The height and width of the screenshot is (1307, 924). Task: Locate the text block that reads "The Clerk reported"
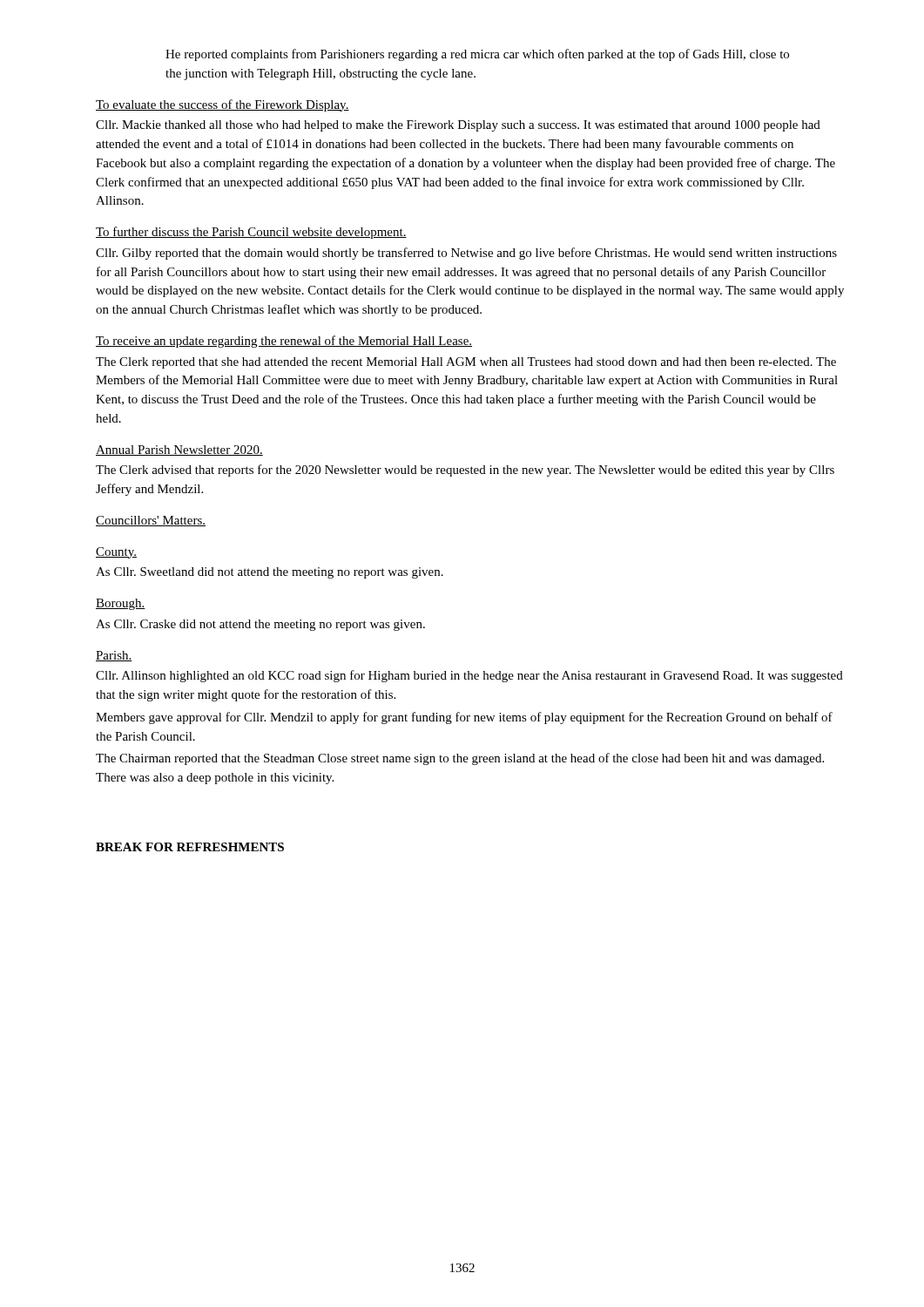click(467, 390)
